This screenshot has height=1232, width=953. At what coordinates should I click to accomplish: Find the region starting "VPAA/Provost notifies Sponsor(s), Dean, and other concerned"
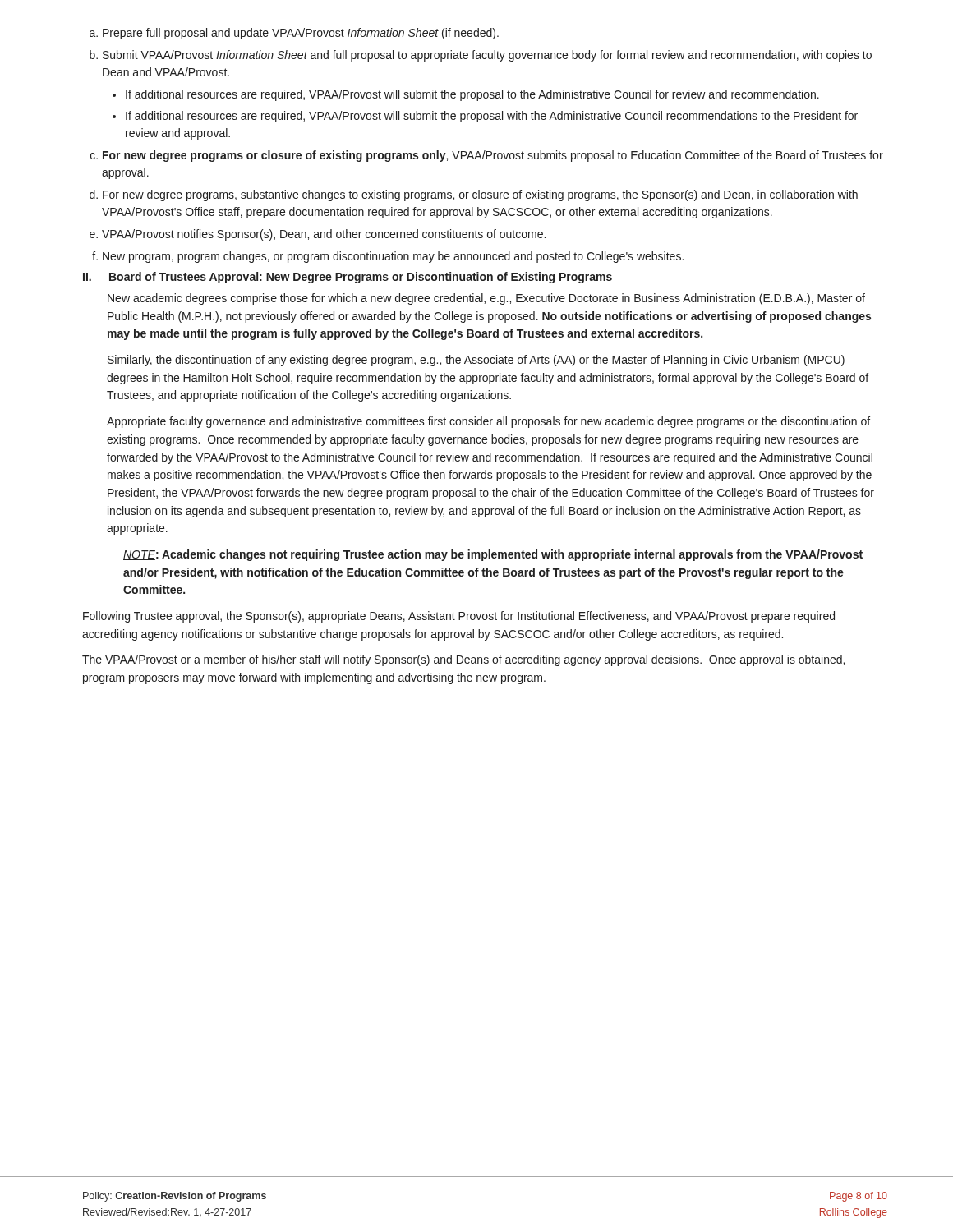pyautogui.click(x=324, y=234)
